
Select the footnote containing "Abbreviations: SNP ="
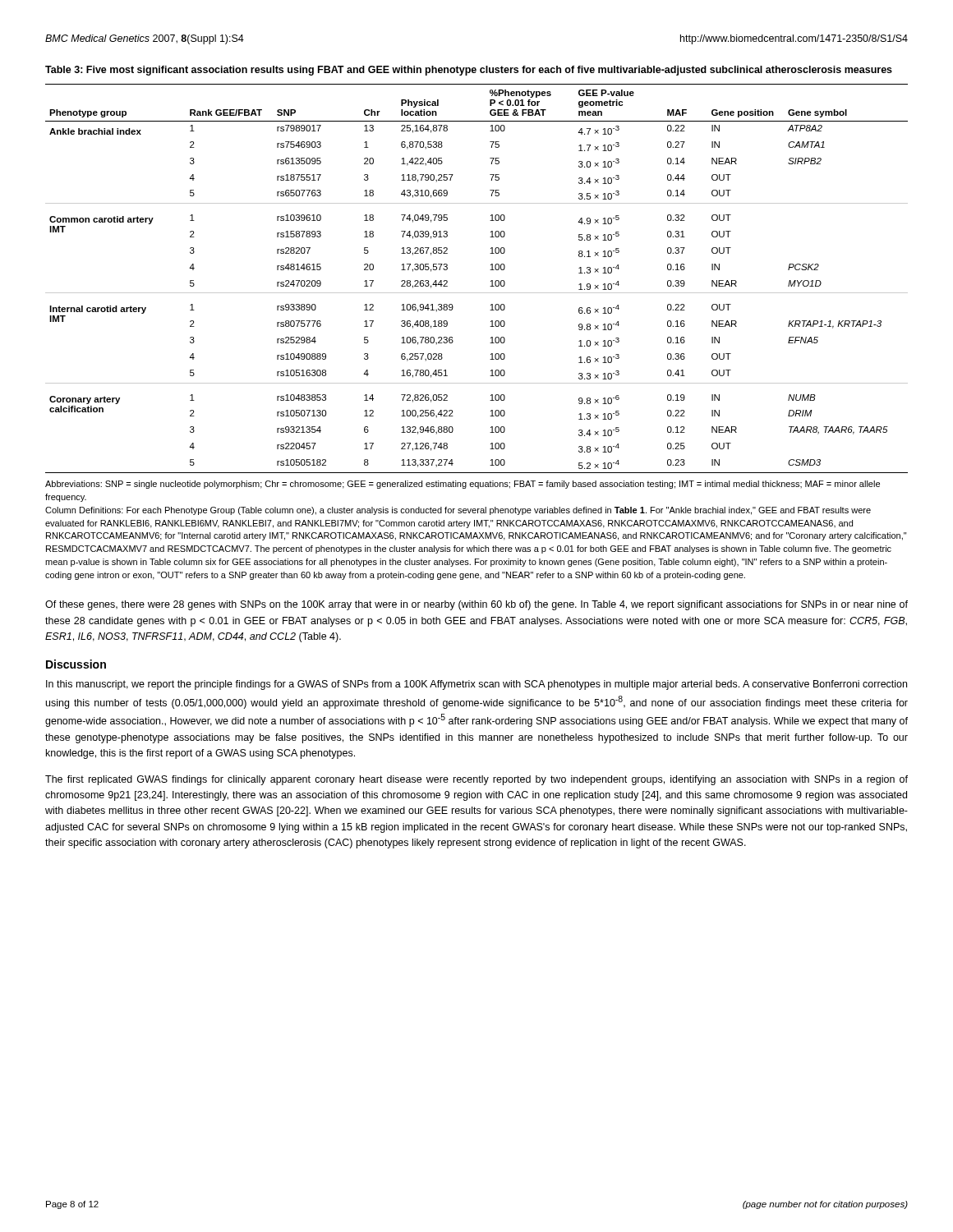tap(476, 529)
